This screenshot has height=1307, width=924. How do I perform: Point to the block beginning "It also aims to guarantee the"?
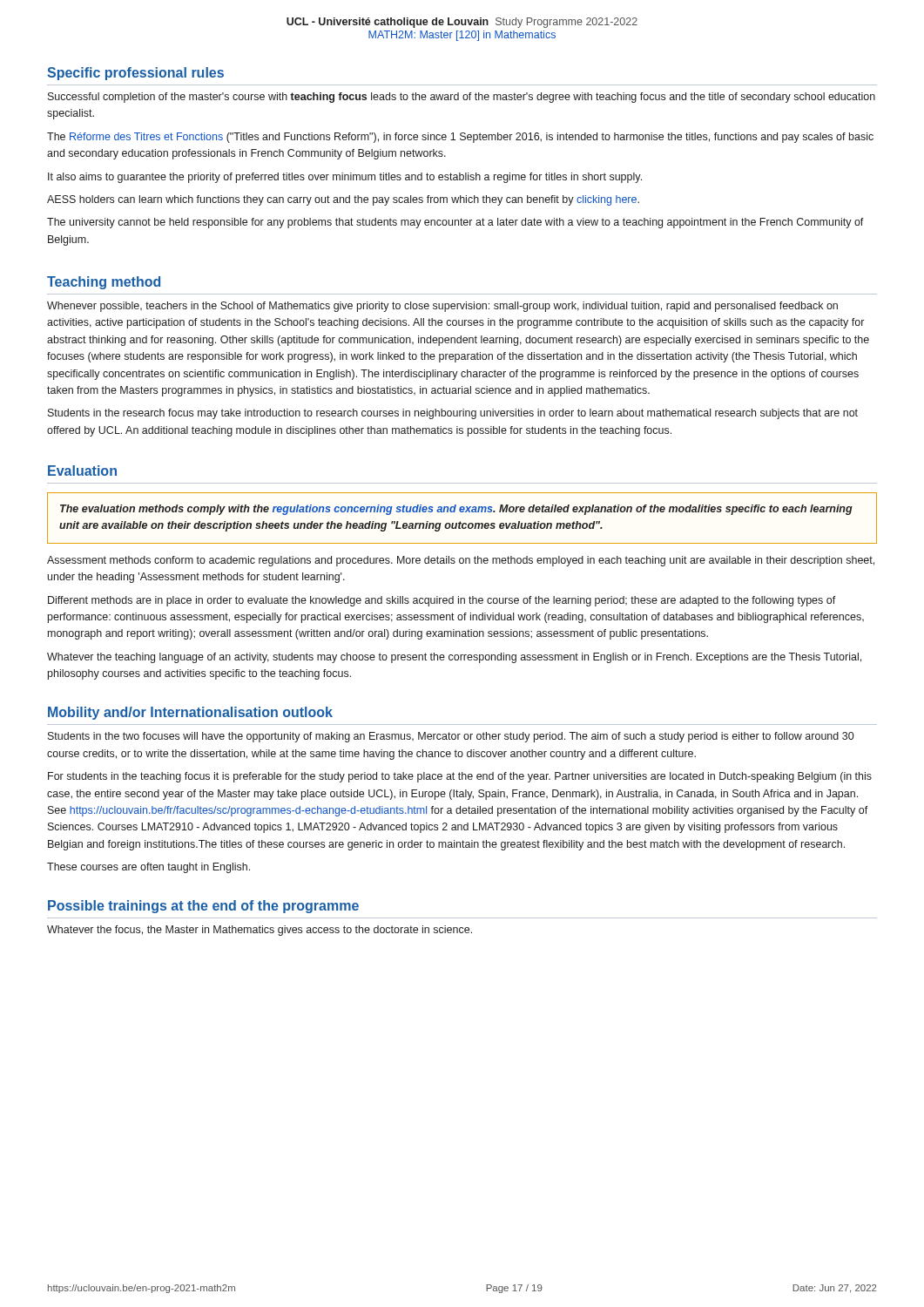tap(345, 176)
